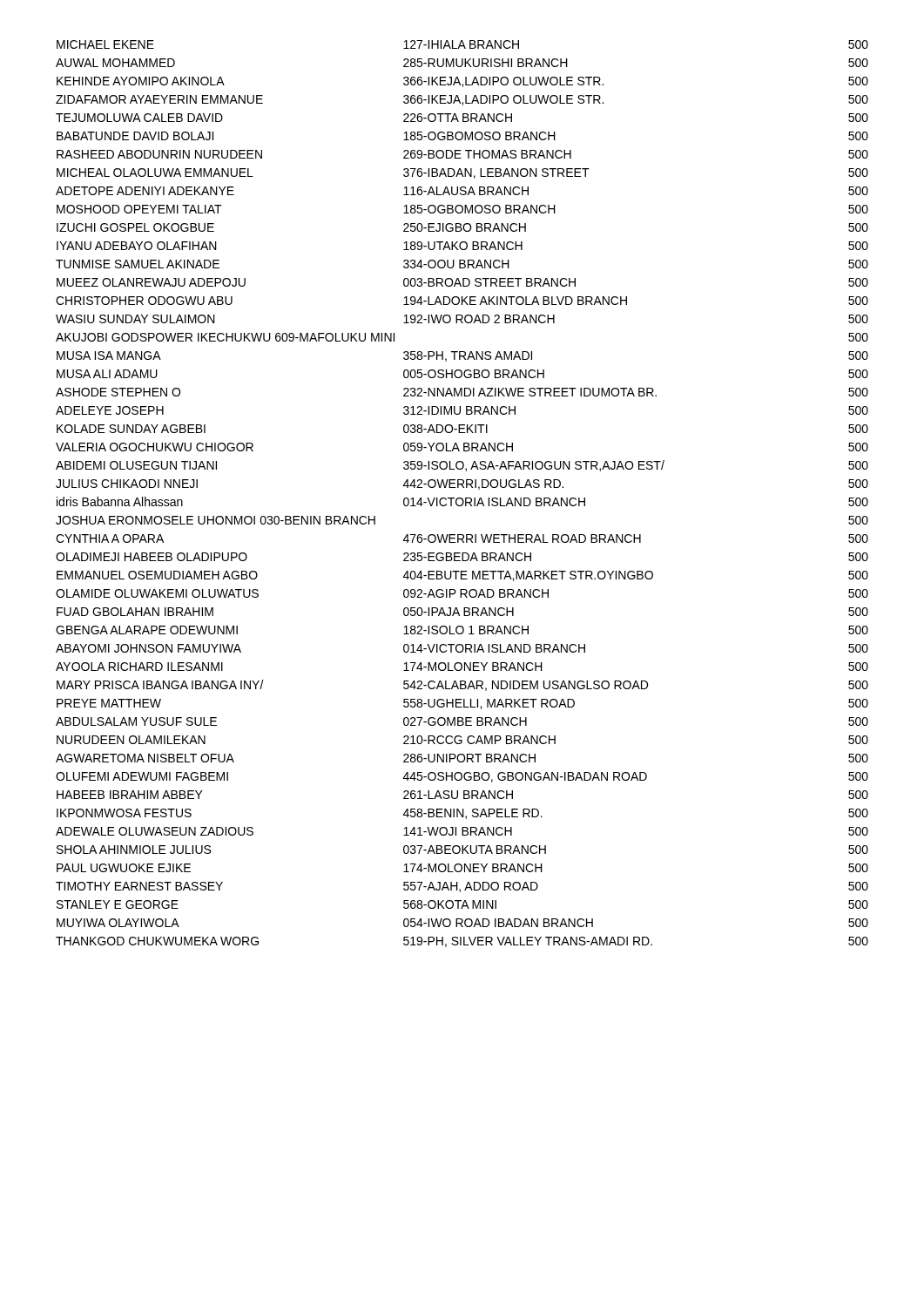Image resolution: width=924 pixels, height=1307 pixels.
Task: Click on the table containing "366-IKEJA,LADIPO OLUWOLE STR."
Action: (x=462, y=492)
